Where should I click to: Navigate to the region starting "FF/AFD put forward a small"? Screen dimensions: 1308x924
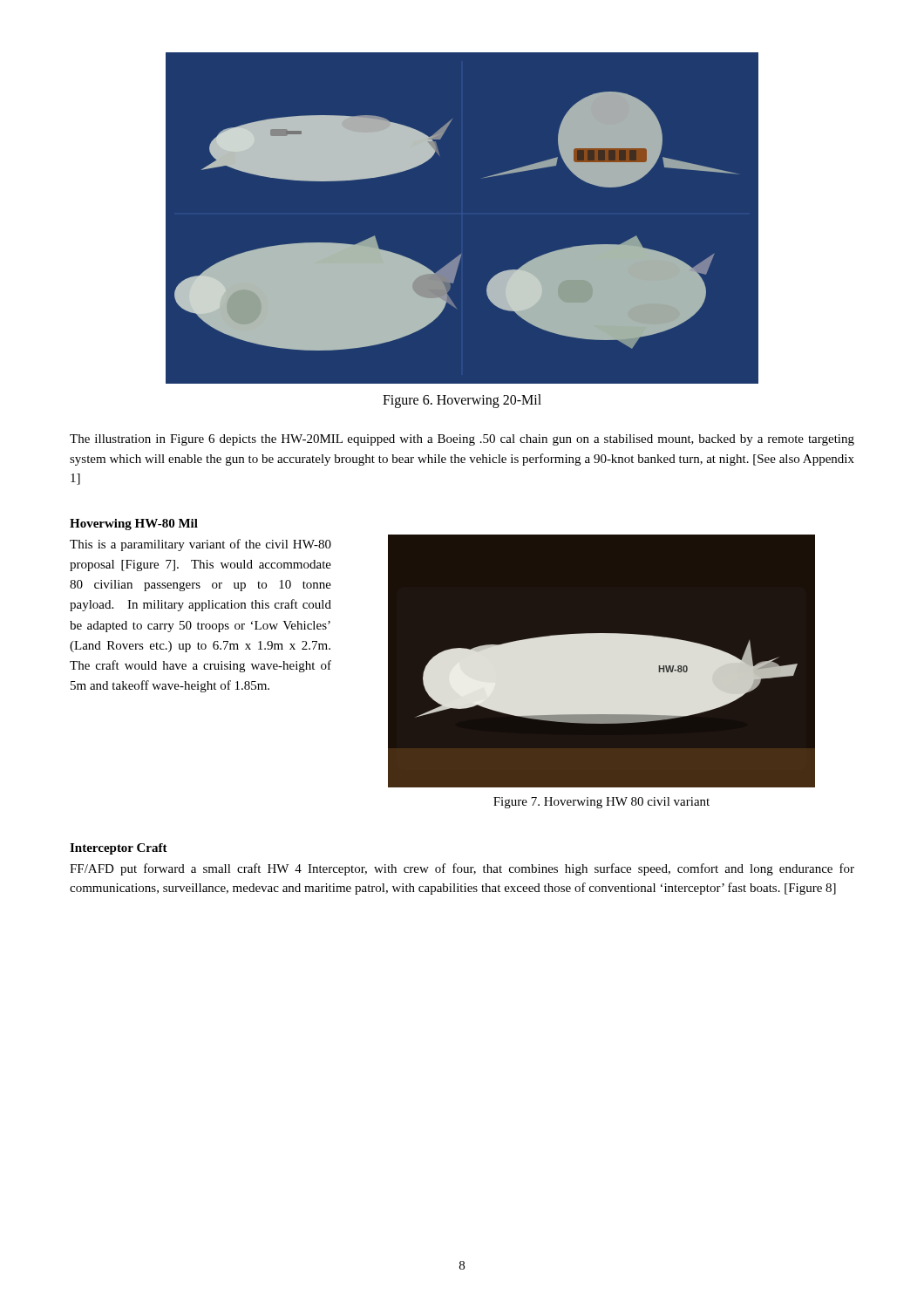coord(462,878)
